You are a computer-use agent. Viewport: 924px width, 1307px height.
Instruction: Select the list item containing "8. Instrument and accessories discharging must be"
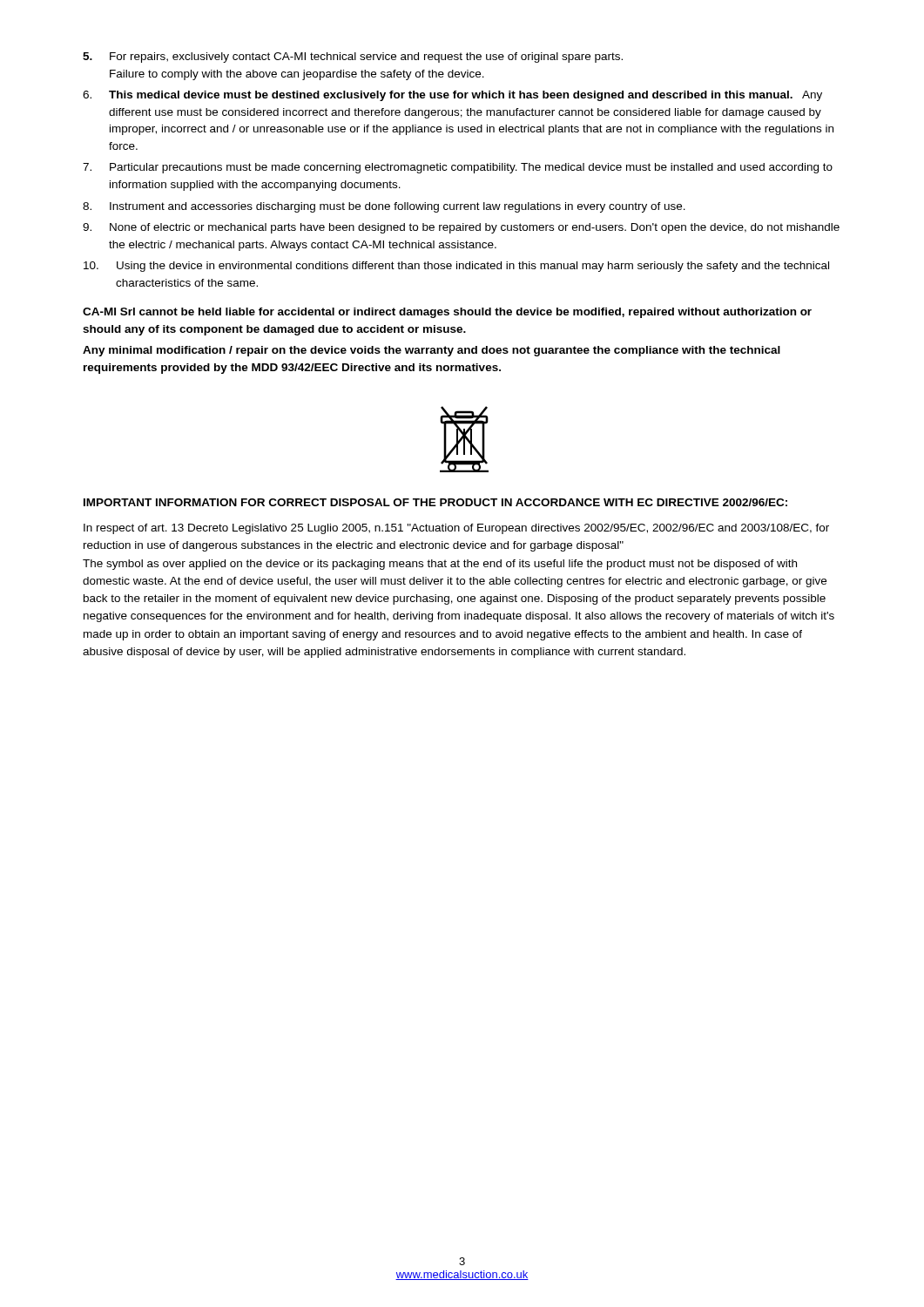pyautogui.click(x=464, y=206)
